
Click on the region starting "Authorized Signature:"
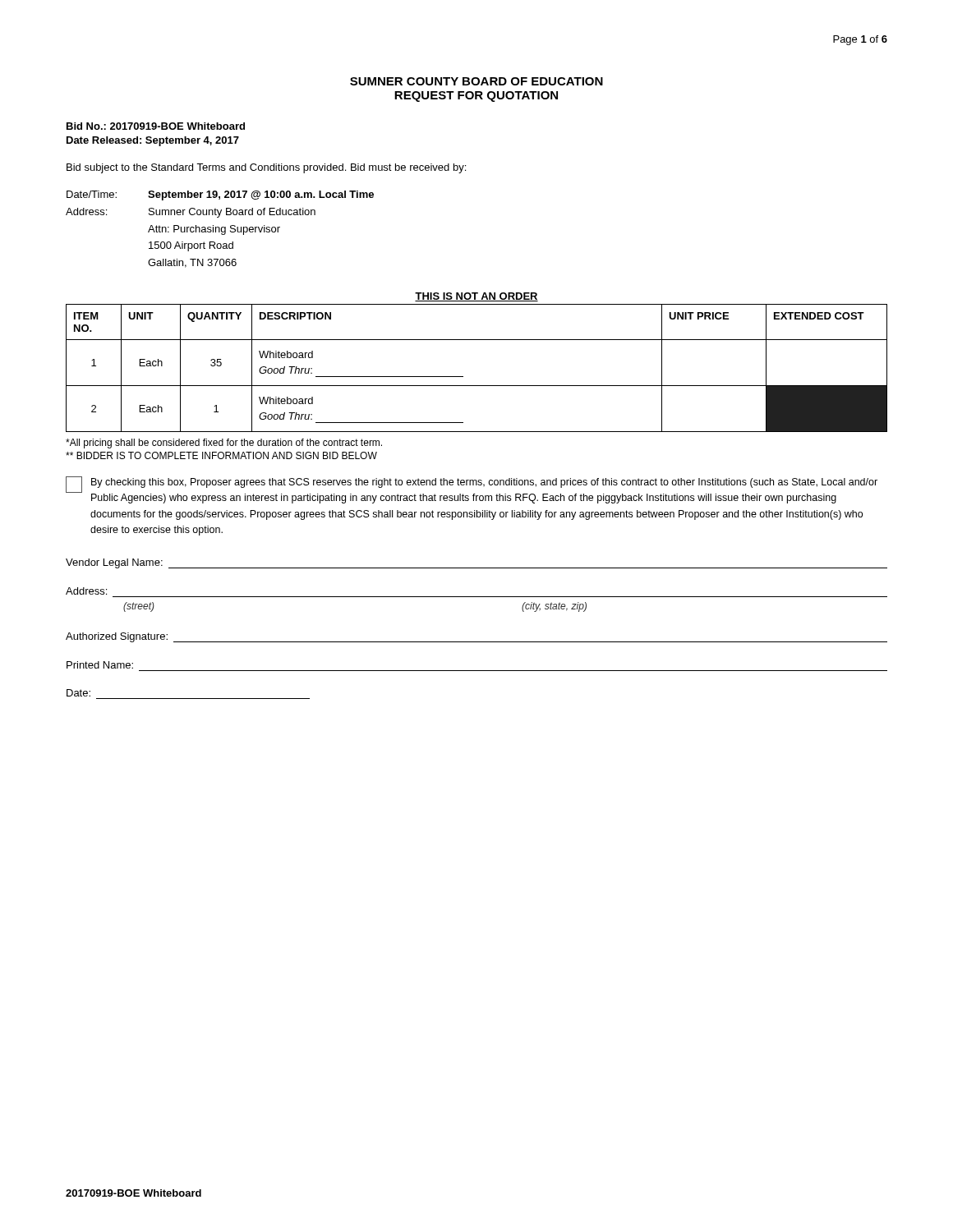476,636
